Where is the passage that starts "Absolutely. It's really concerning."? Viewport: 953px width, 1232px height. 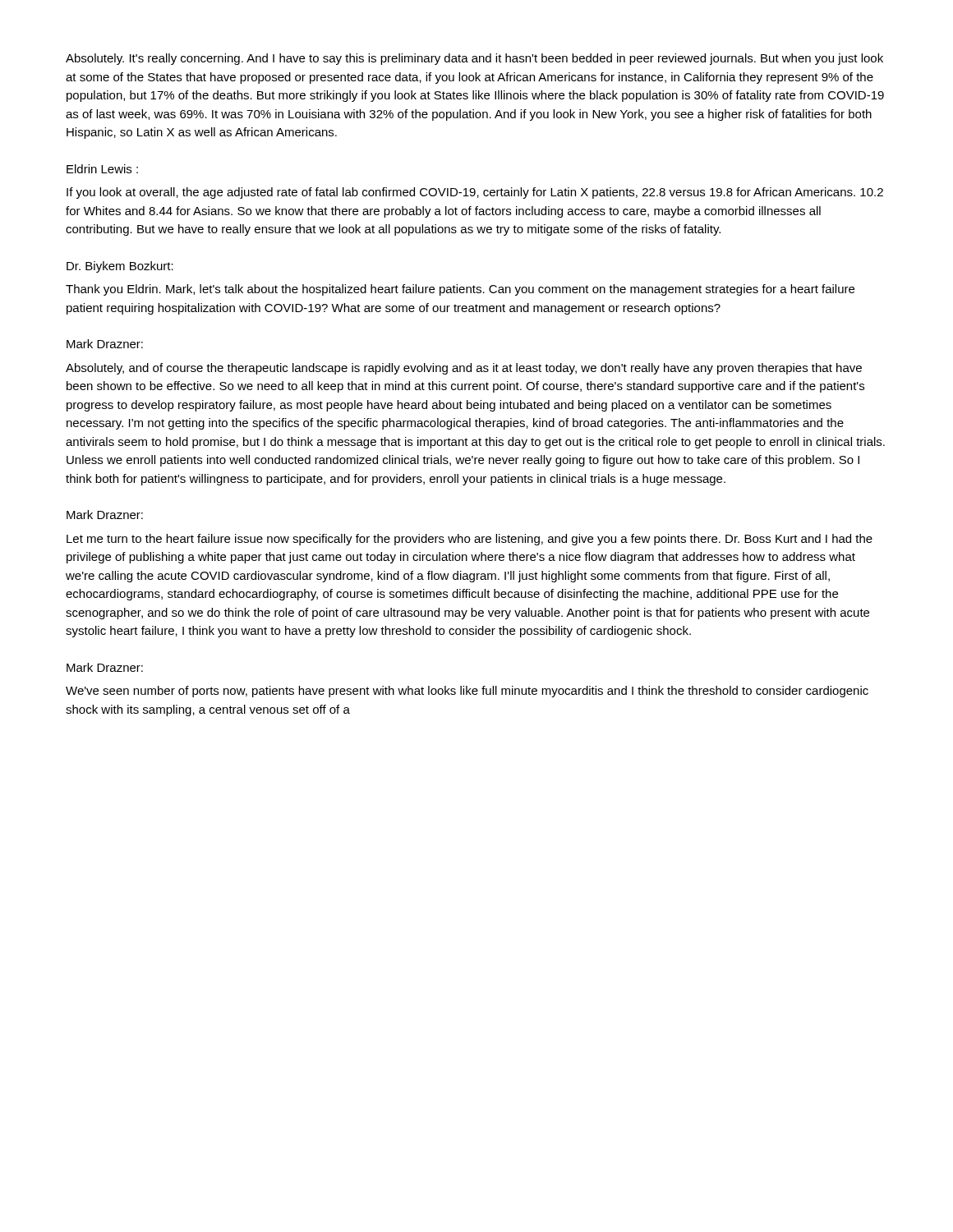pos(476,95)
